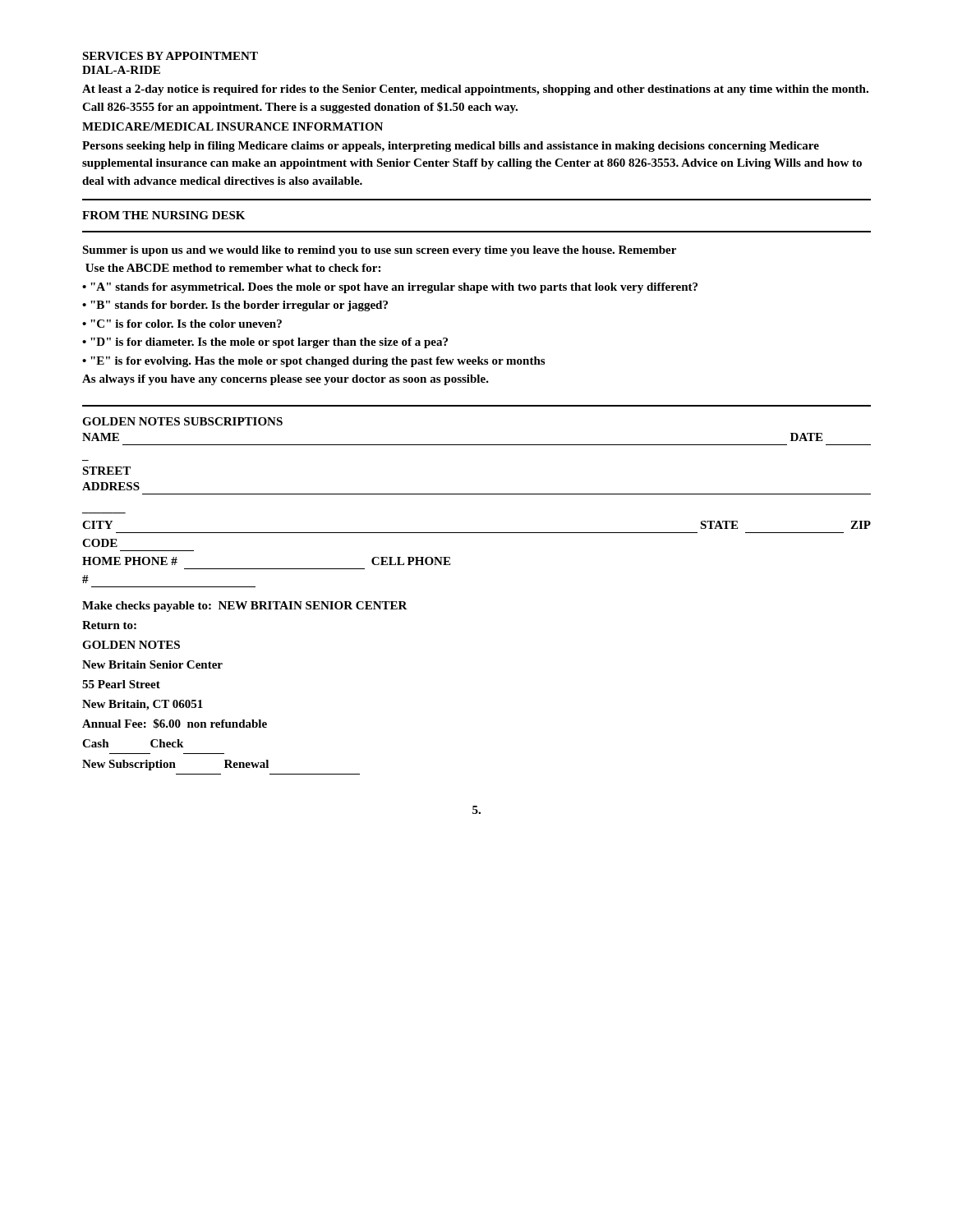Viewport: 953px width, 1232px height.
Task: Where does it say "CITY STATE ZIP"?
Action: [476, 525]
